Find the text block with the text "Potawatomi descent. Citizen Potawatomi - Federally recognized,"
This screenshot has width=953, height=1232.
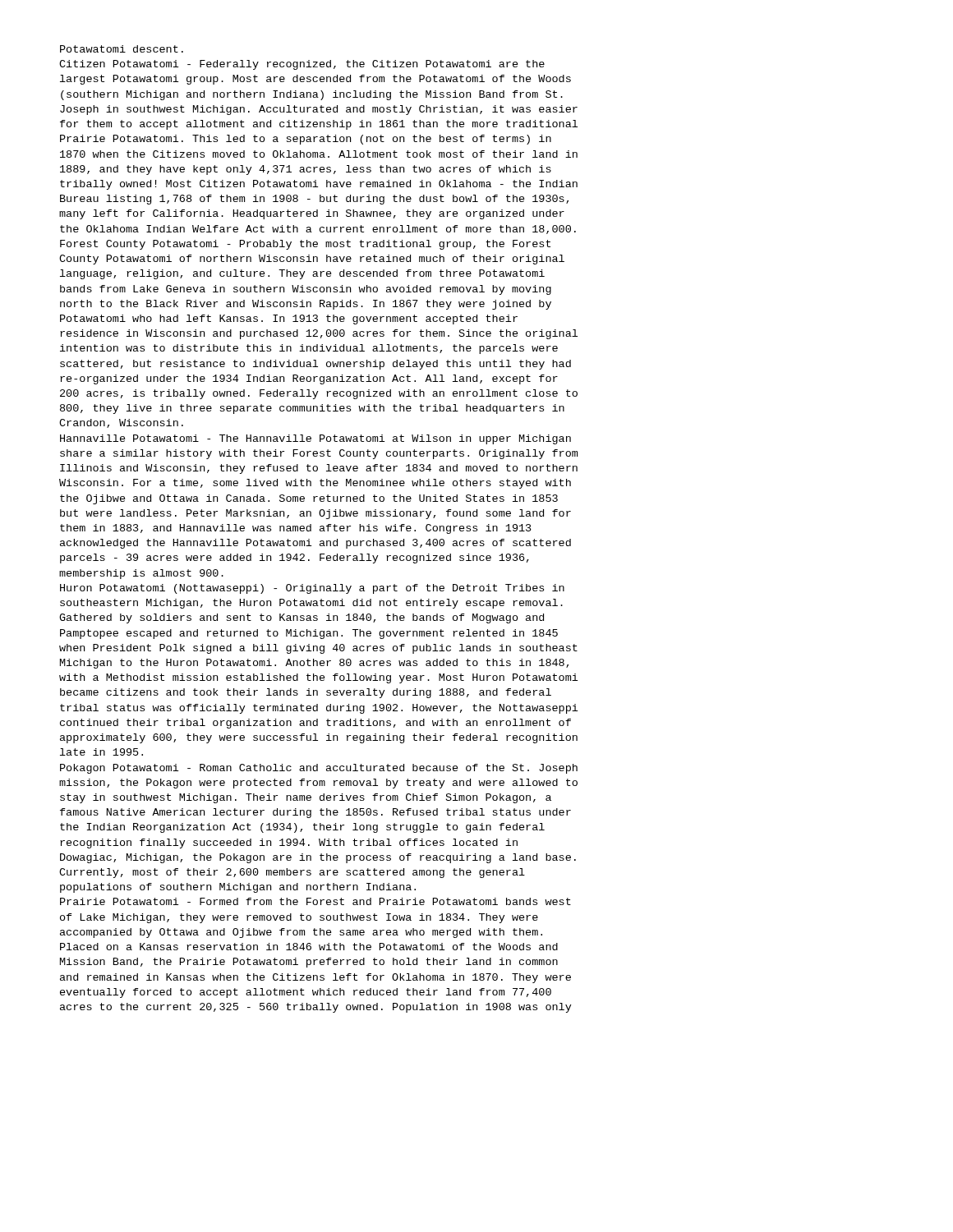(x=476, y=529)
